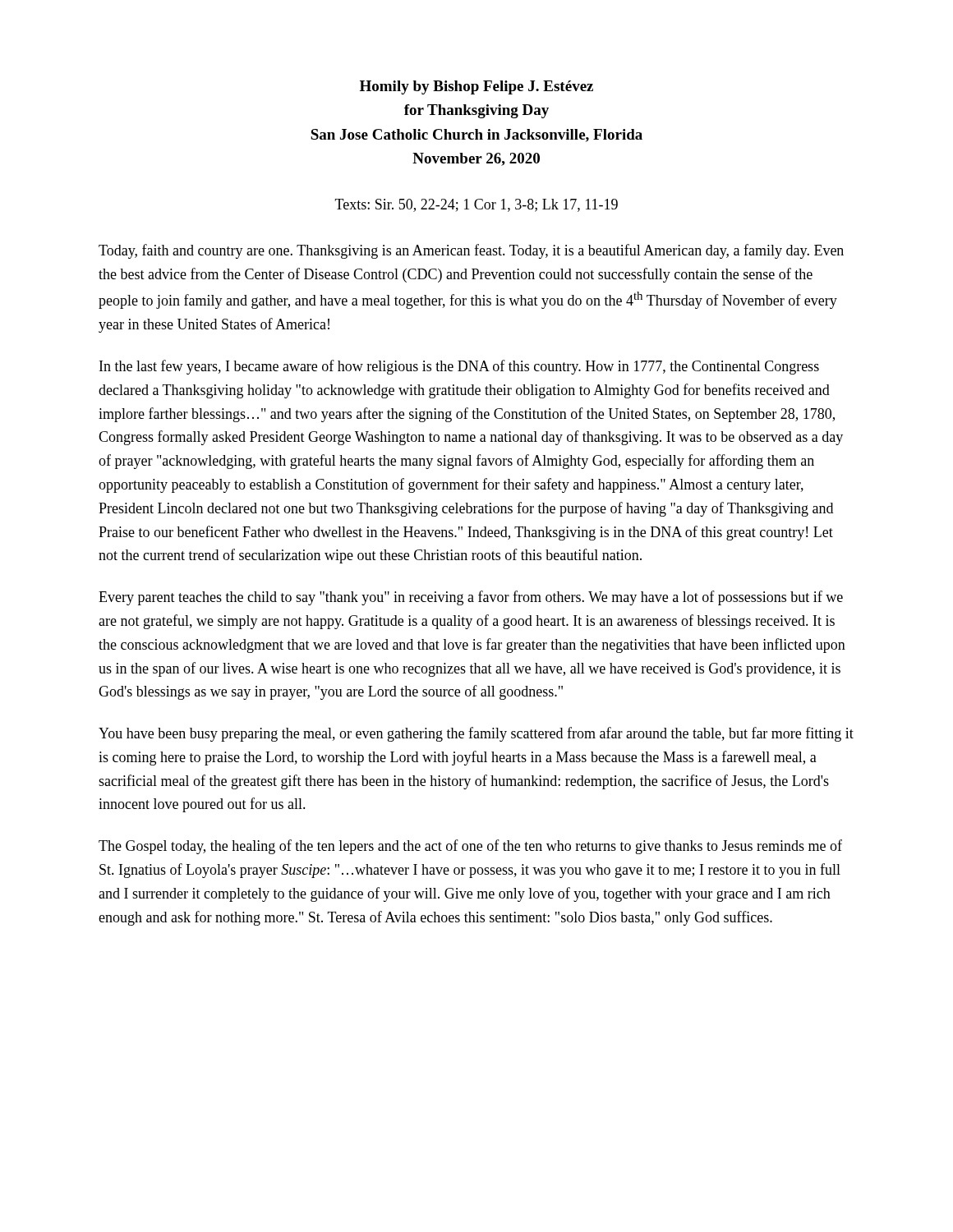
Task: Navigate to the element starting "Texts: Sir. 50, 22-24;"
Action: 476,204
